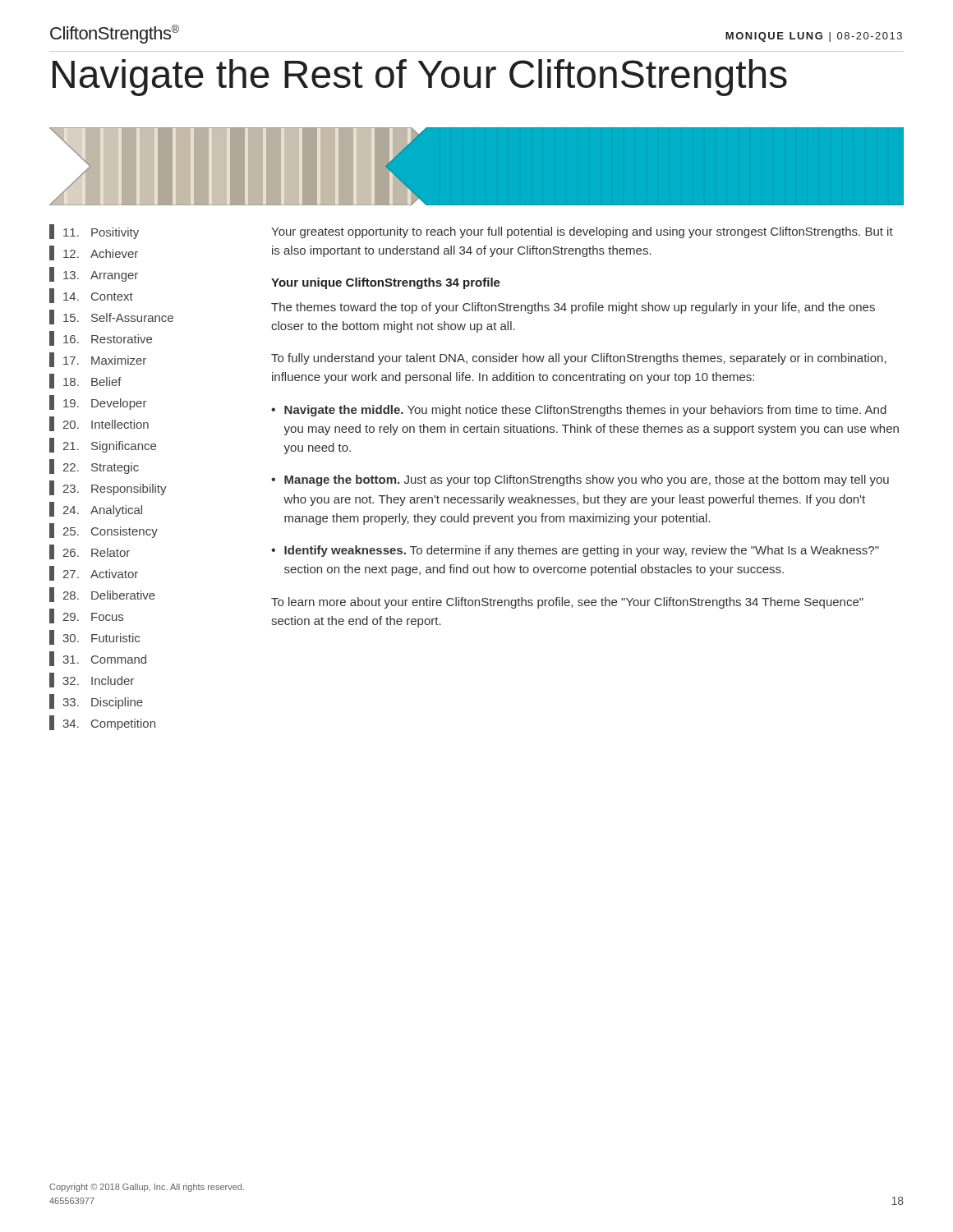Point to the passage starting "• Identify weaknesses. To determine if any"

(x=587, y=560)
